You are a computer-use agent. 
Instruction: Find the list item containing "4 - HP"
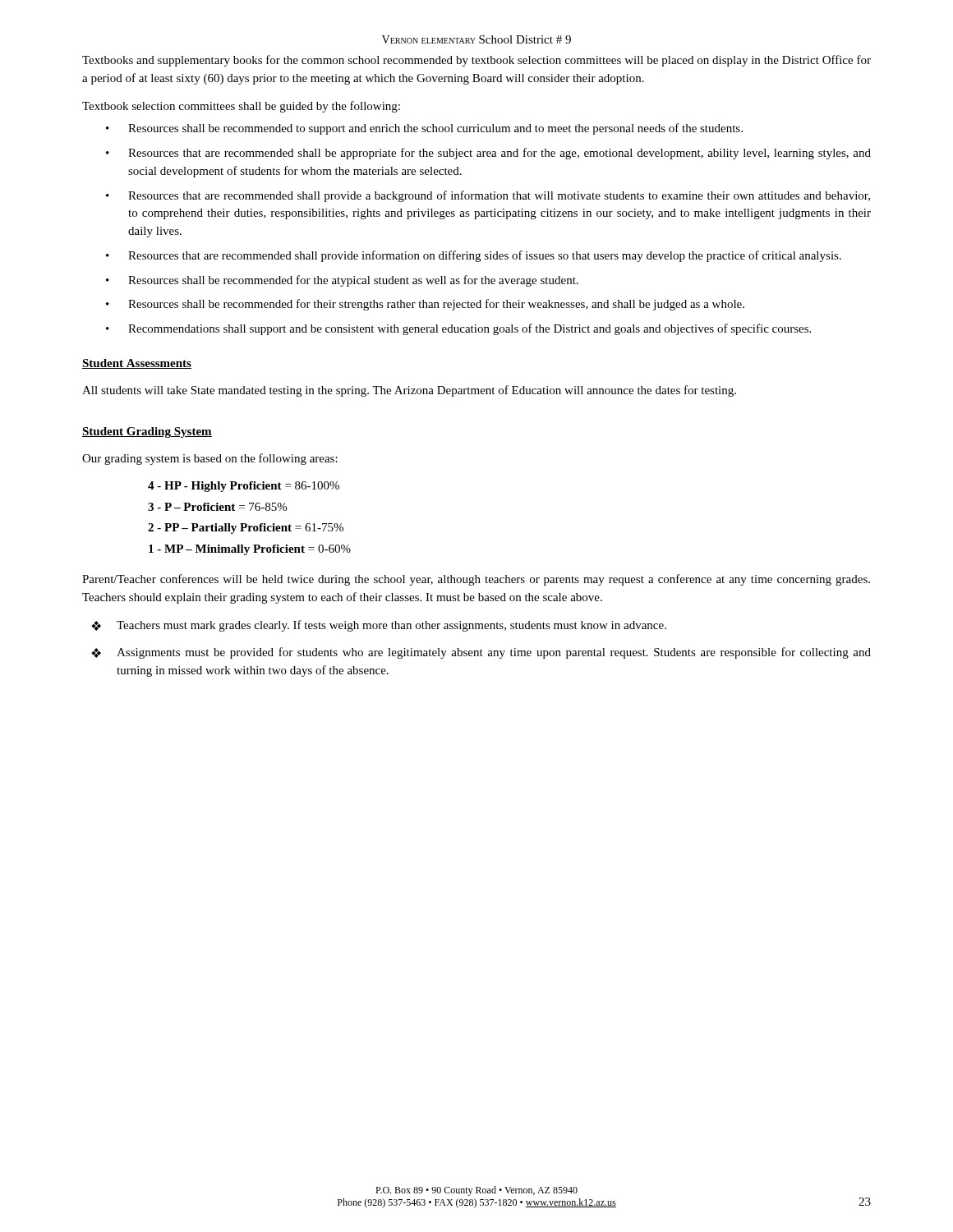(x=244, y=486)
